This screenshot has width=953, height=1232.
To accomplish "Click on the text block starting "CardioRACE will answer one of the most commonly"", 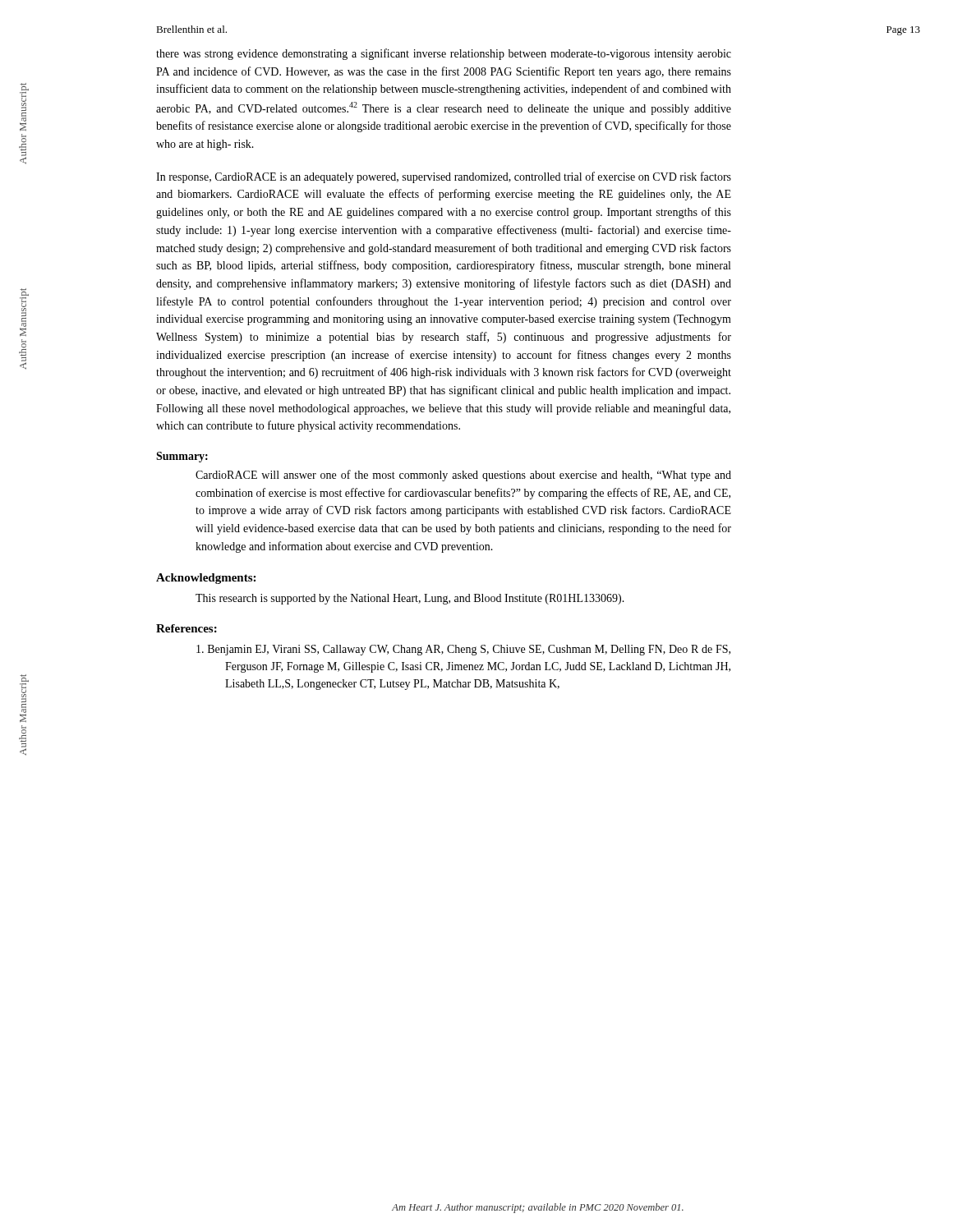I will point(463,511).
